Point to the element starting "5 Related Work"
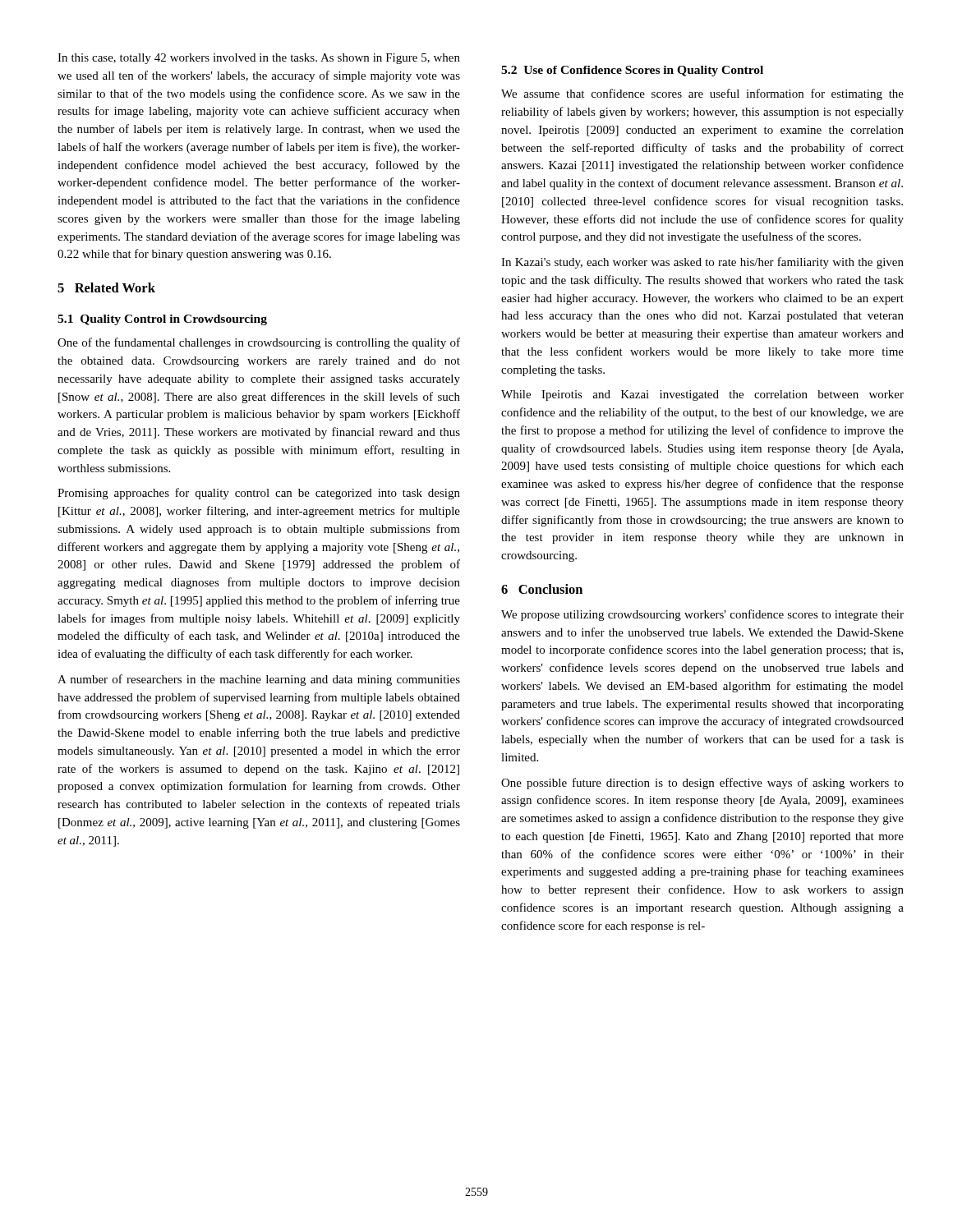Screen dimensions: 1232x953 pyautogui.click(x=106, y=287)
